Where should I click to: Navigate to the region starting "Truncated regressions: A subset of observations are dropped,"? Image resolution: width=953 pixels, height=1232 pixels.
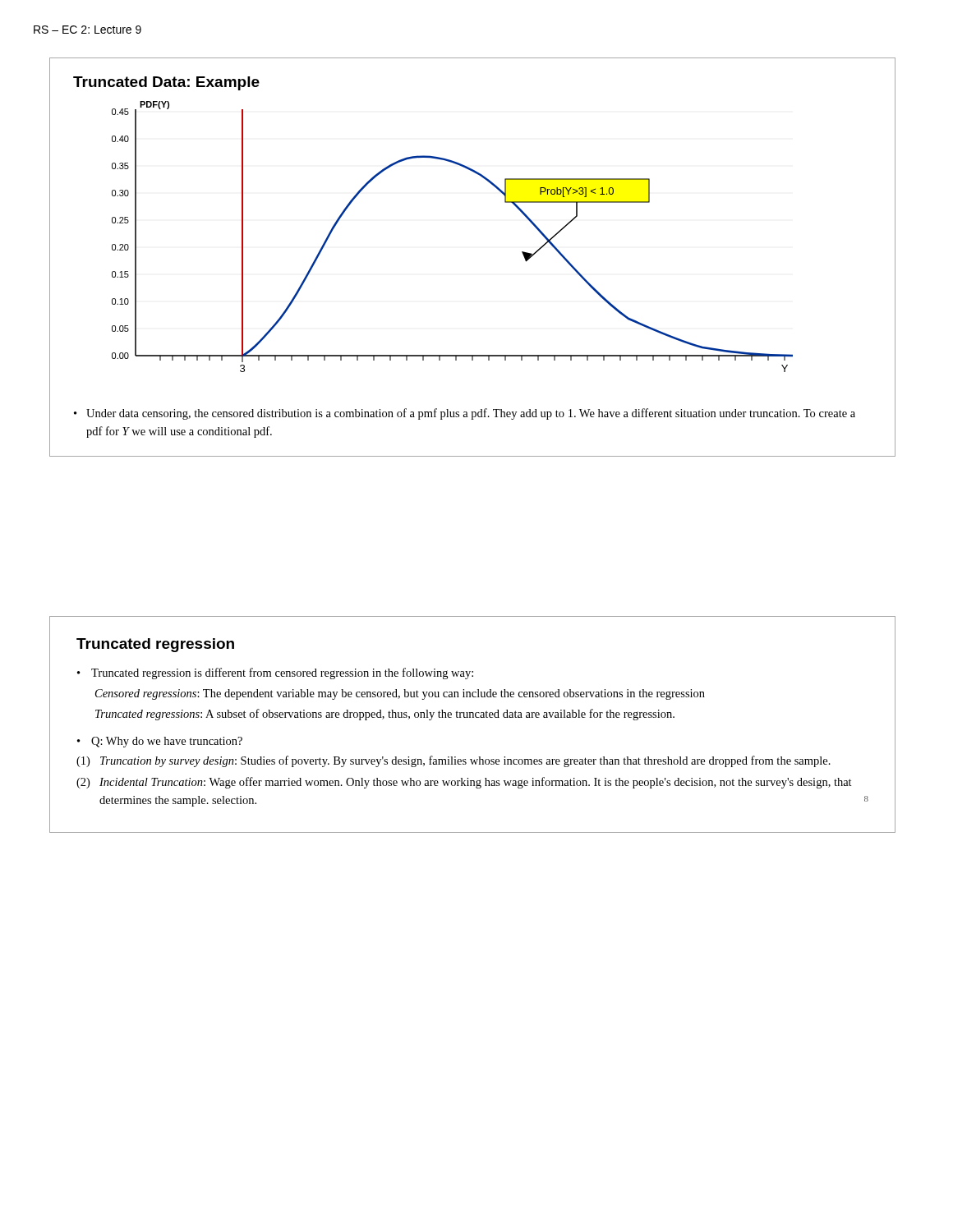(x=385, y=713)
